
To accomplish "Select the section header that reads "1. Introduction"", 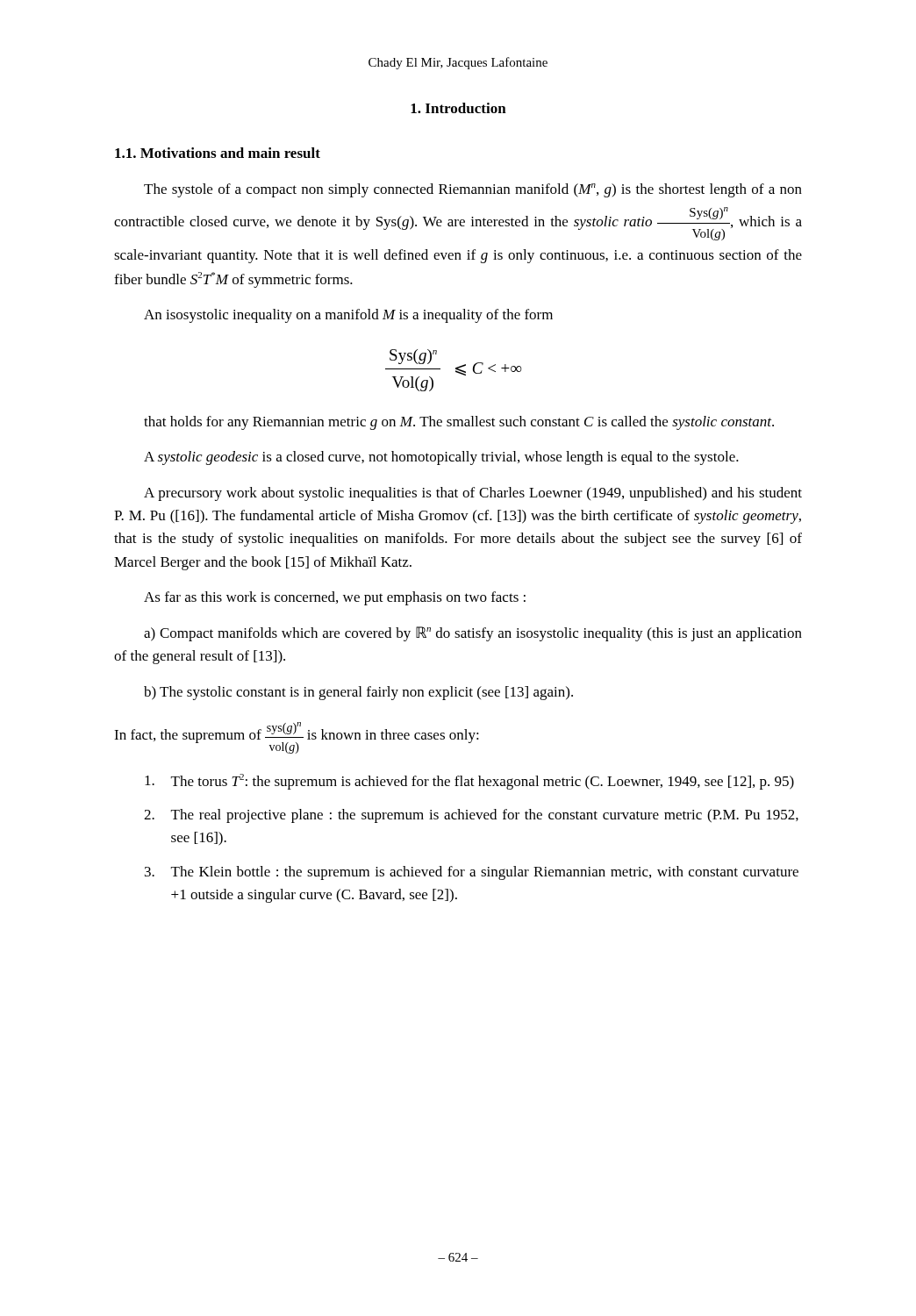I will (458, 109).
